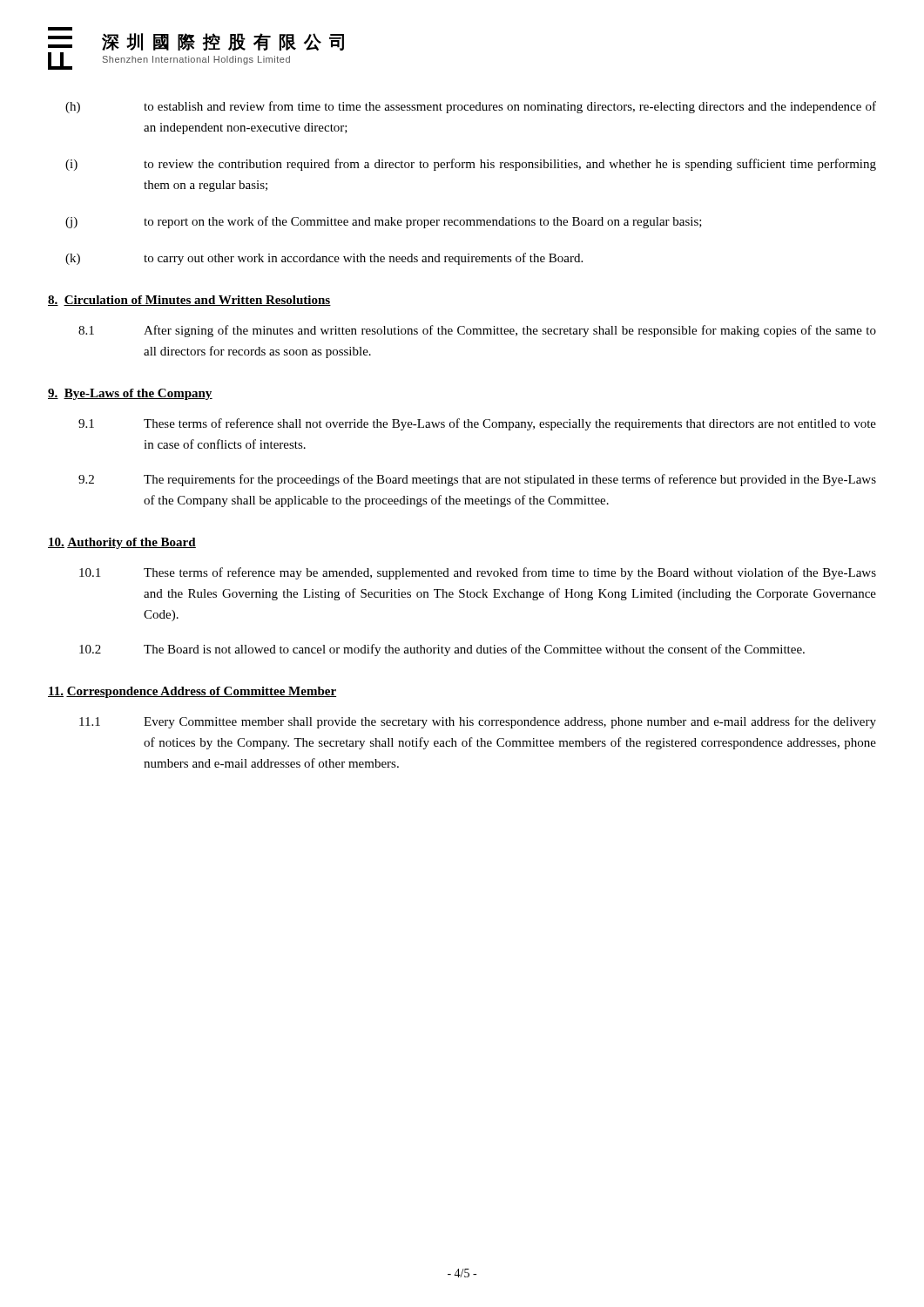Find the block on this page that starts "1 After signing of the minutes and"
924x1307 pixels.
(x=462, y=341)
